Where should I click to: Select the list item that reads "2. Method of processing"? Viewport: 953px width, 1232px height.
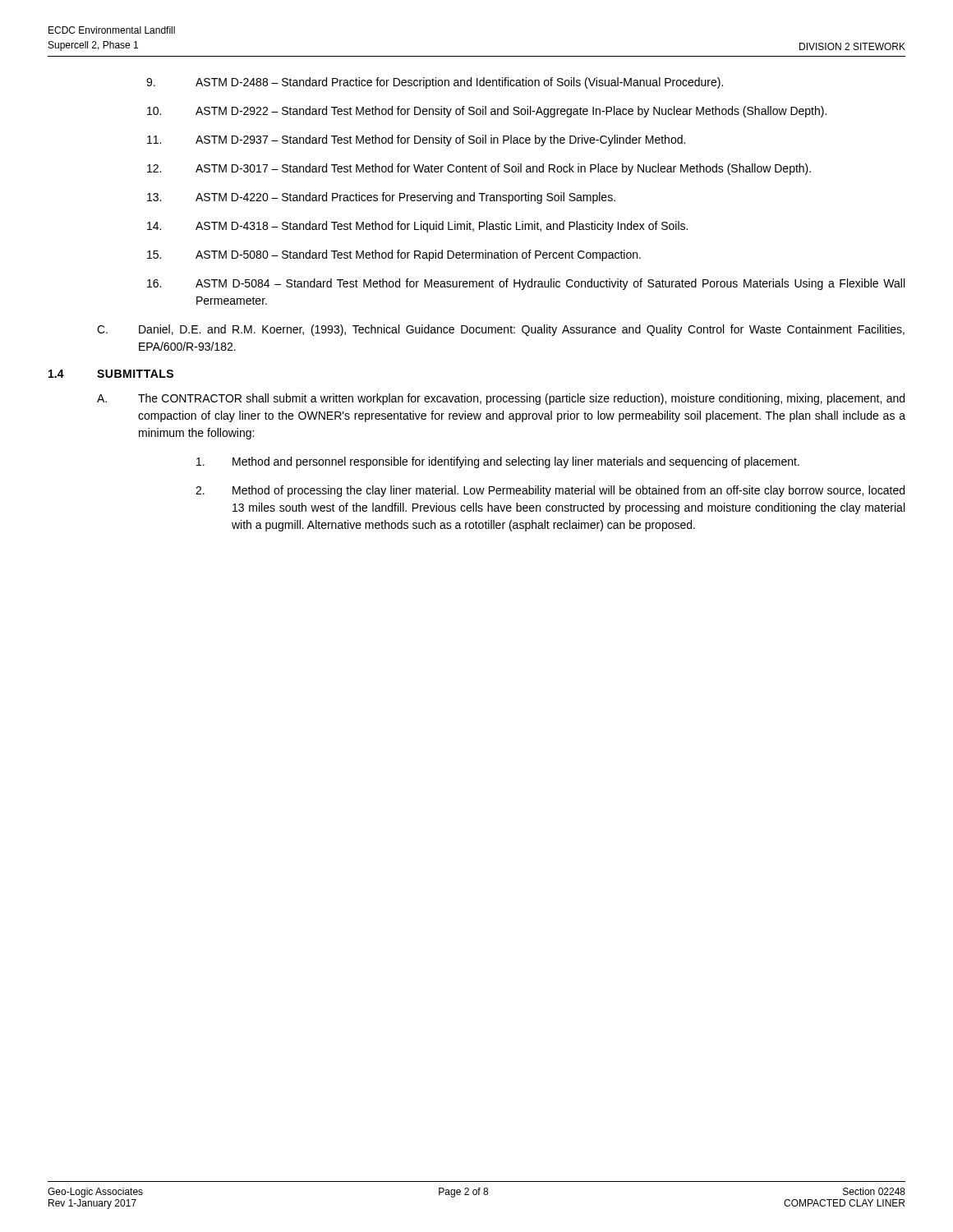[550, 508]
